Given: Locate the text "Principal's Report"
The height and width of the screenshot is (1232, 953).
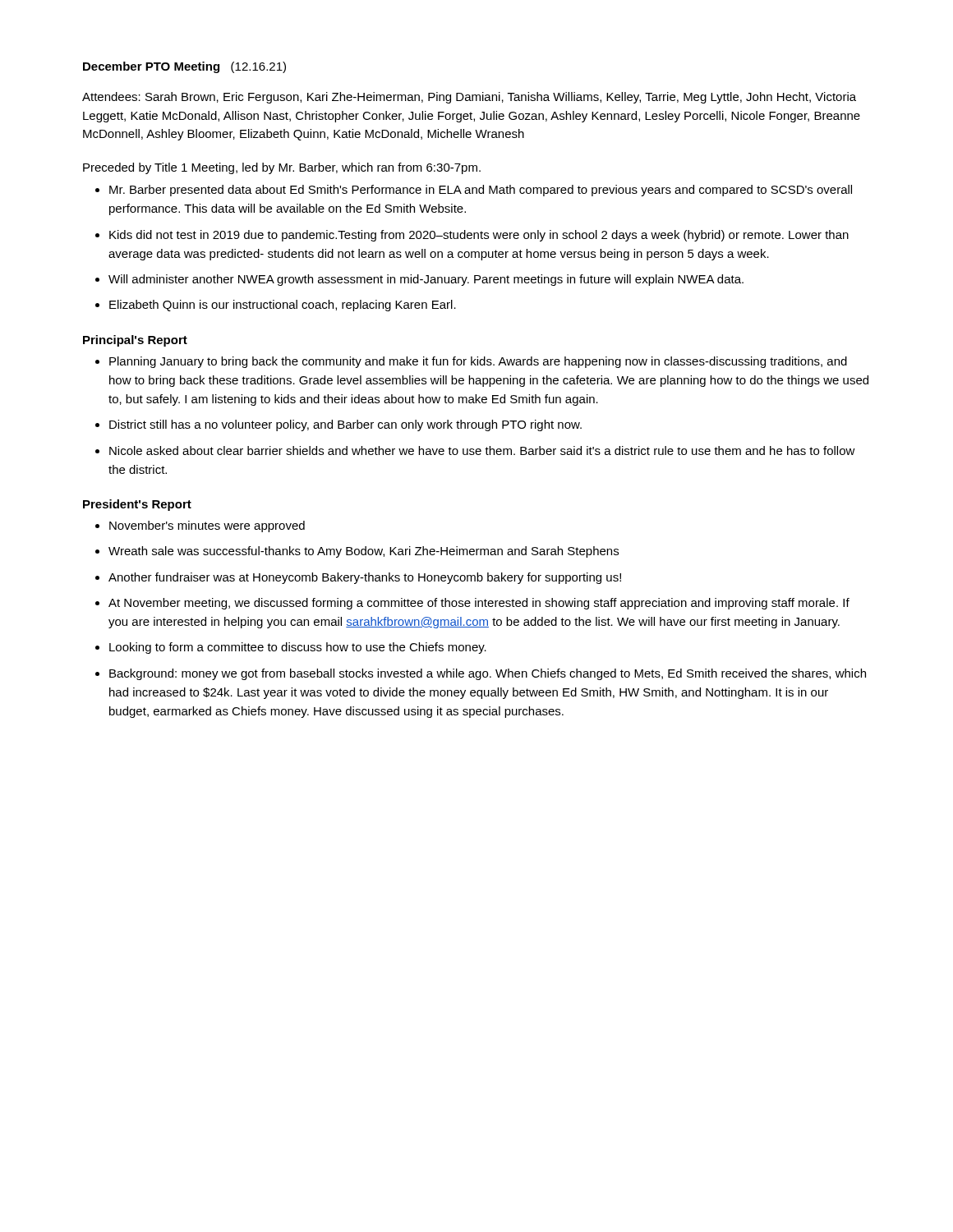Looking at the screenshot, I should point(135,339).
